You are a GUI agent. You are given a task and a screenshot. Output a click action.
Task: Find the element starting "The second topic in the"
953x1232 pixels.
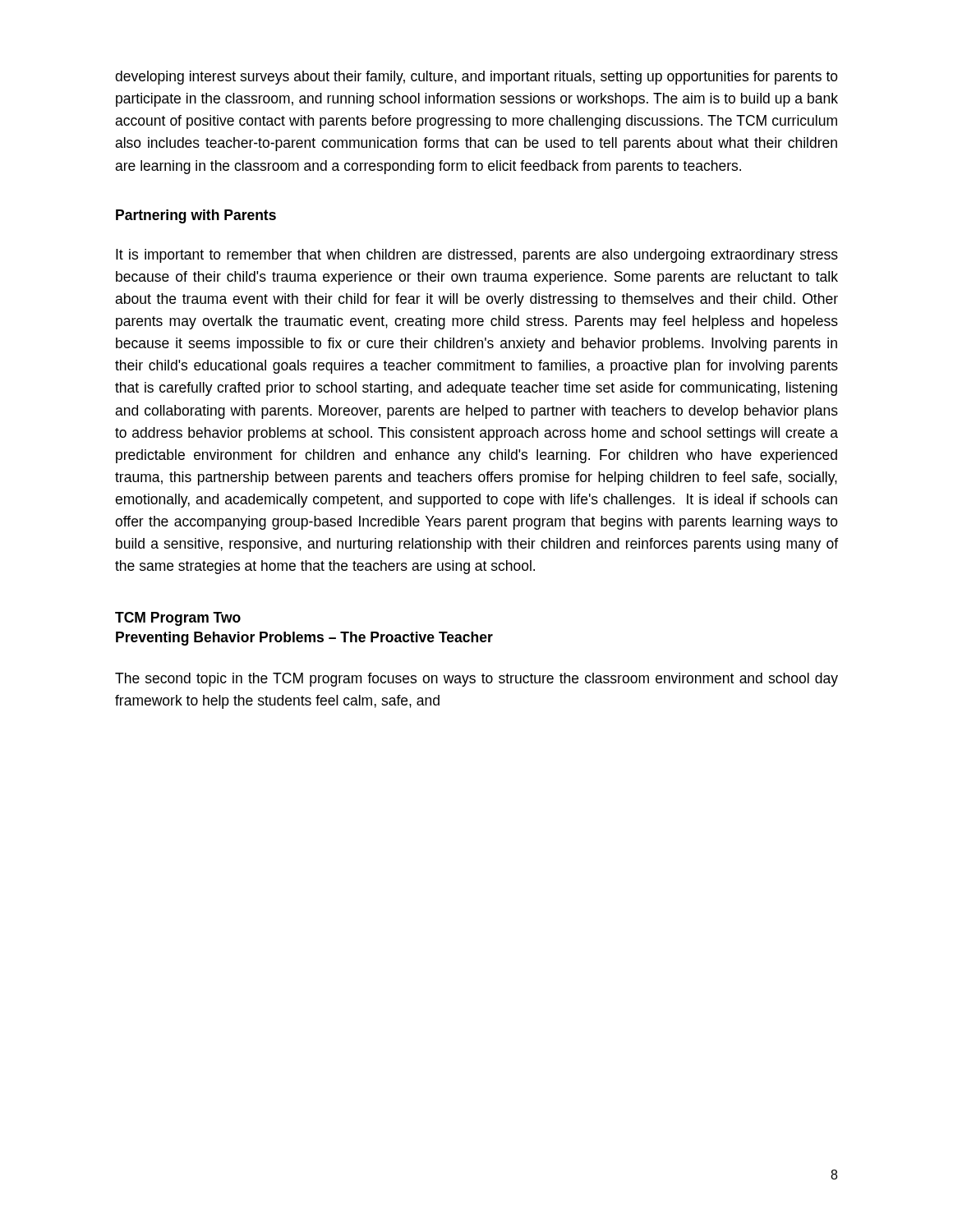pos(476,689)
